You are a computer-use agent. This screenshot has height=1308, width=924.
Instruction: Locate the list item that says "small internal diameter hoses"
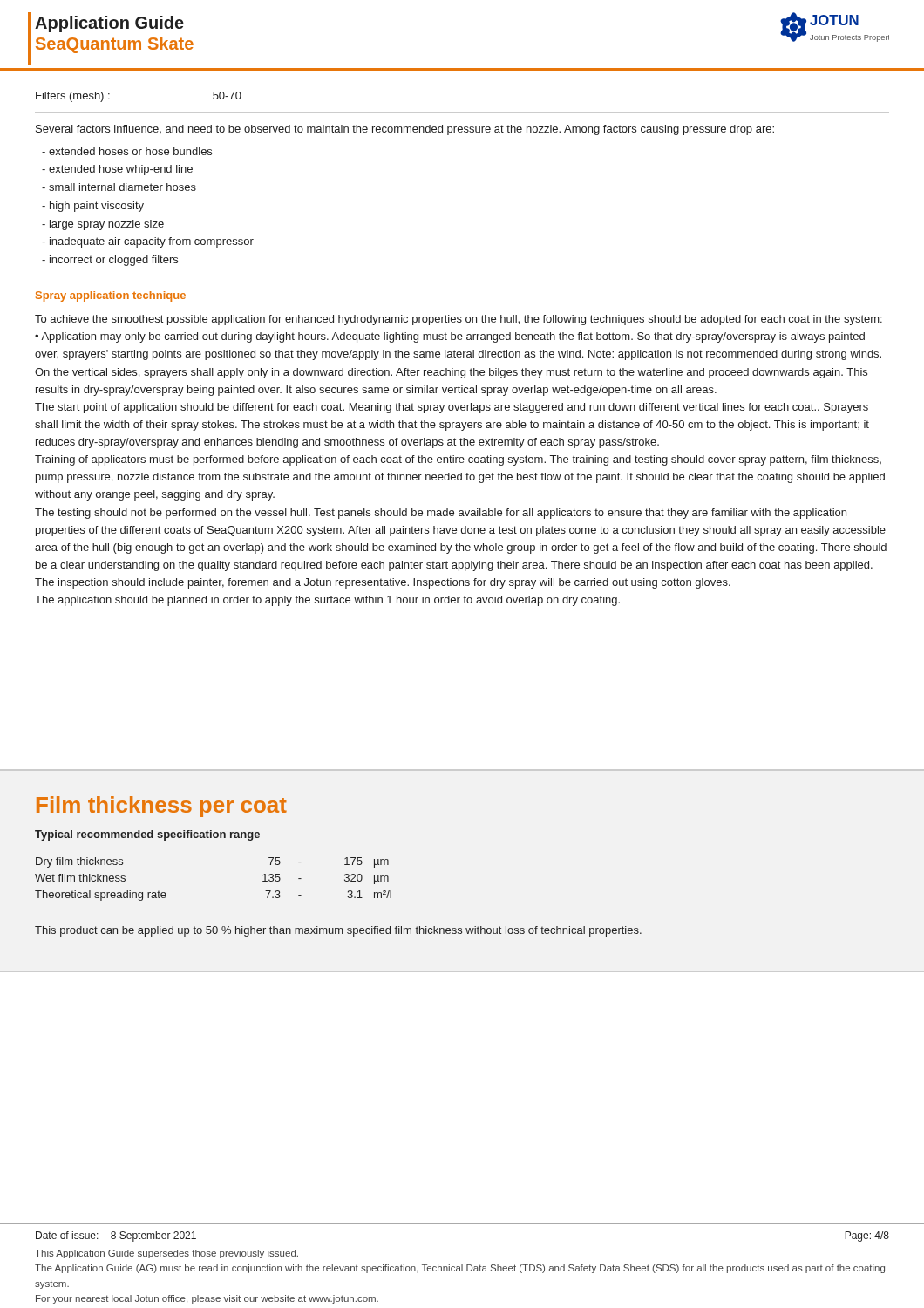tap(119, 187)
